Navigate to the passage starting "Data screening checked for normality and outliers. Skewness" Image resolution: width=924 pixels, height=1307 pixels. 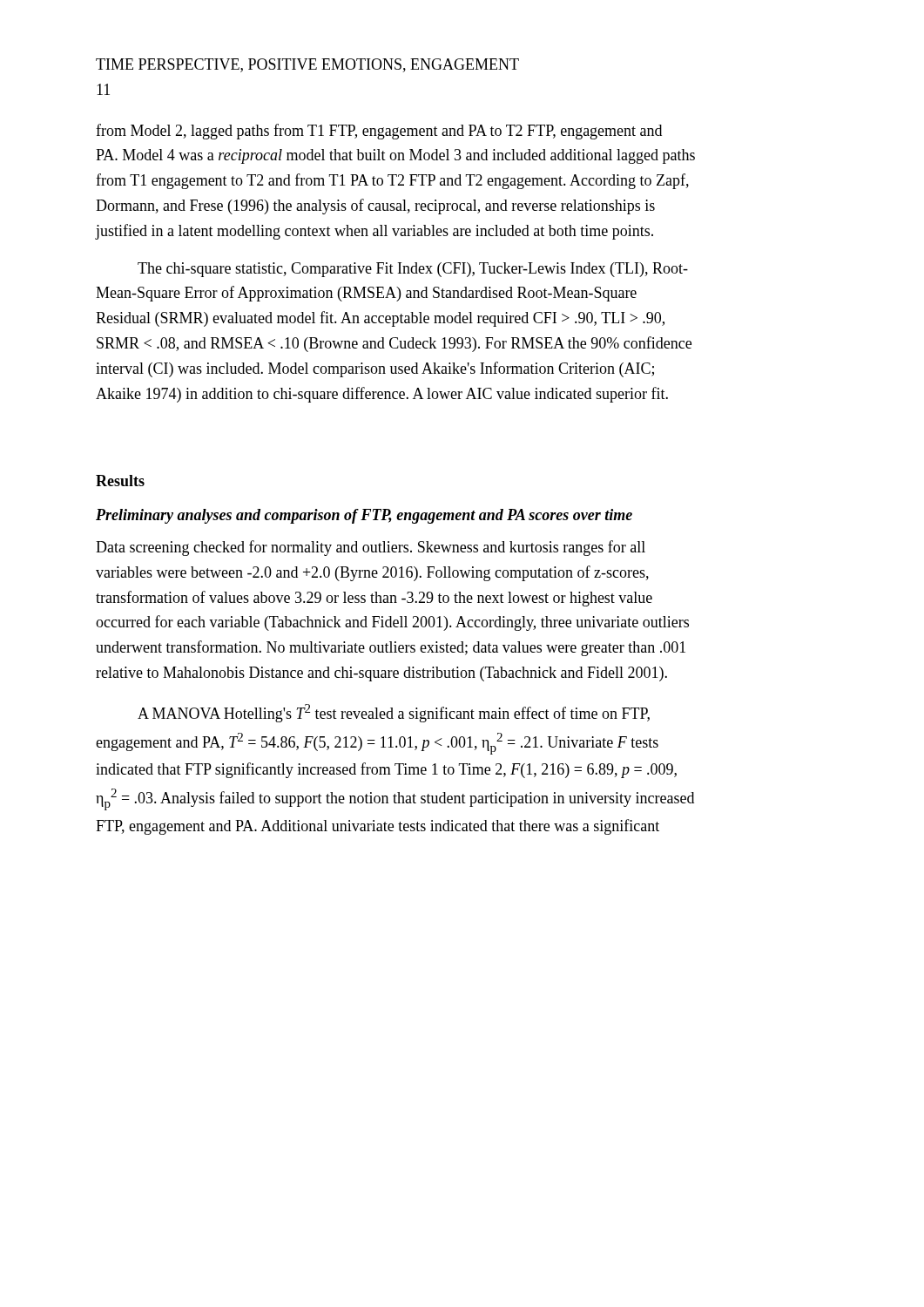[462, 610]
